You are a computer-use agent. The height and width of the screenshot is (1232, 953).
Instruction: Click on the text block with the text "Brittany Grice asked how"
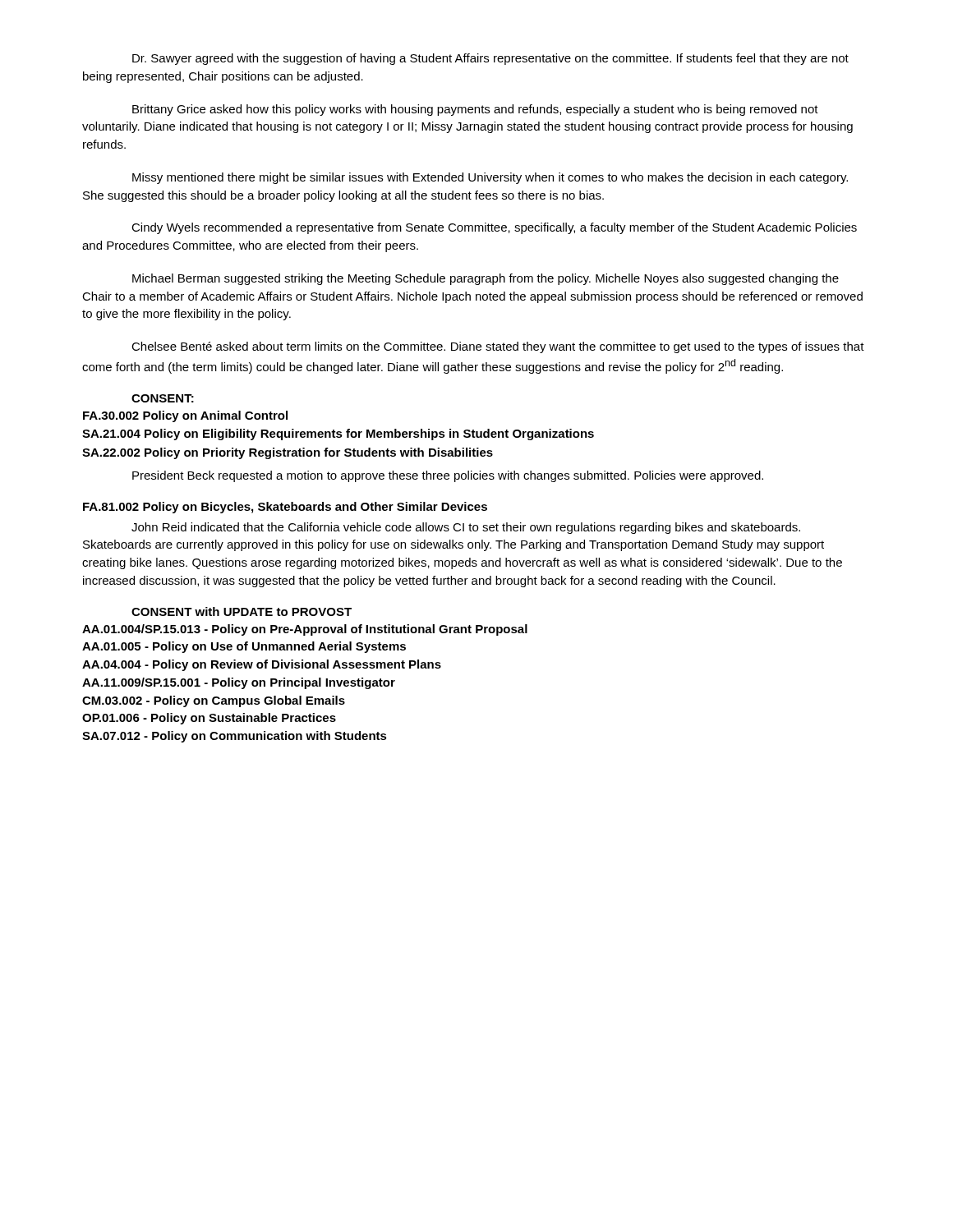(x=468, y=126)
